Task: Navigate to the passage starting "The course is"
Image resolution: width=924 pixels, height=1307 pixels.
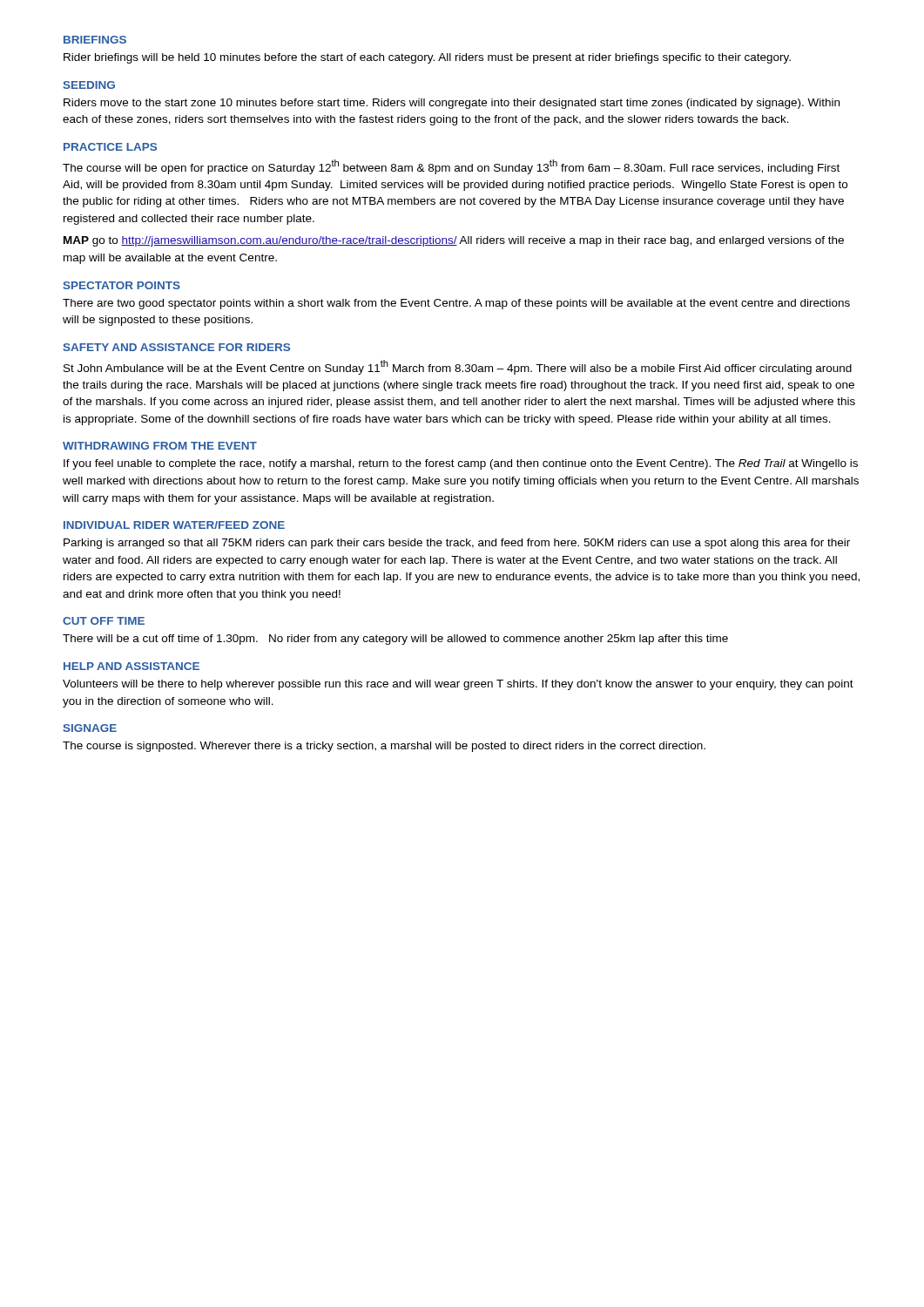Action: point(385,746)
